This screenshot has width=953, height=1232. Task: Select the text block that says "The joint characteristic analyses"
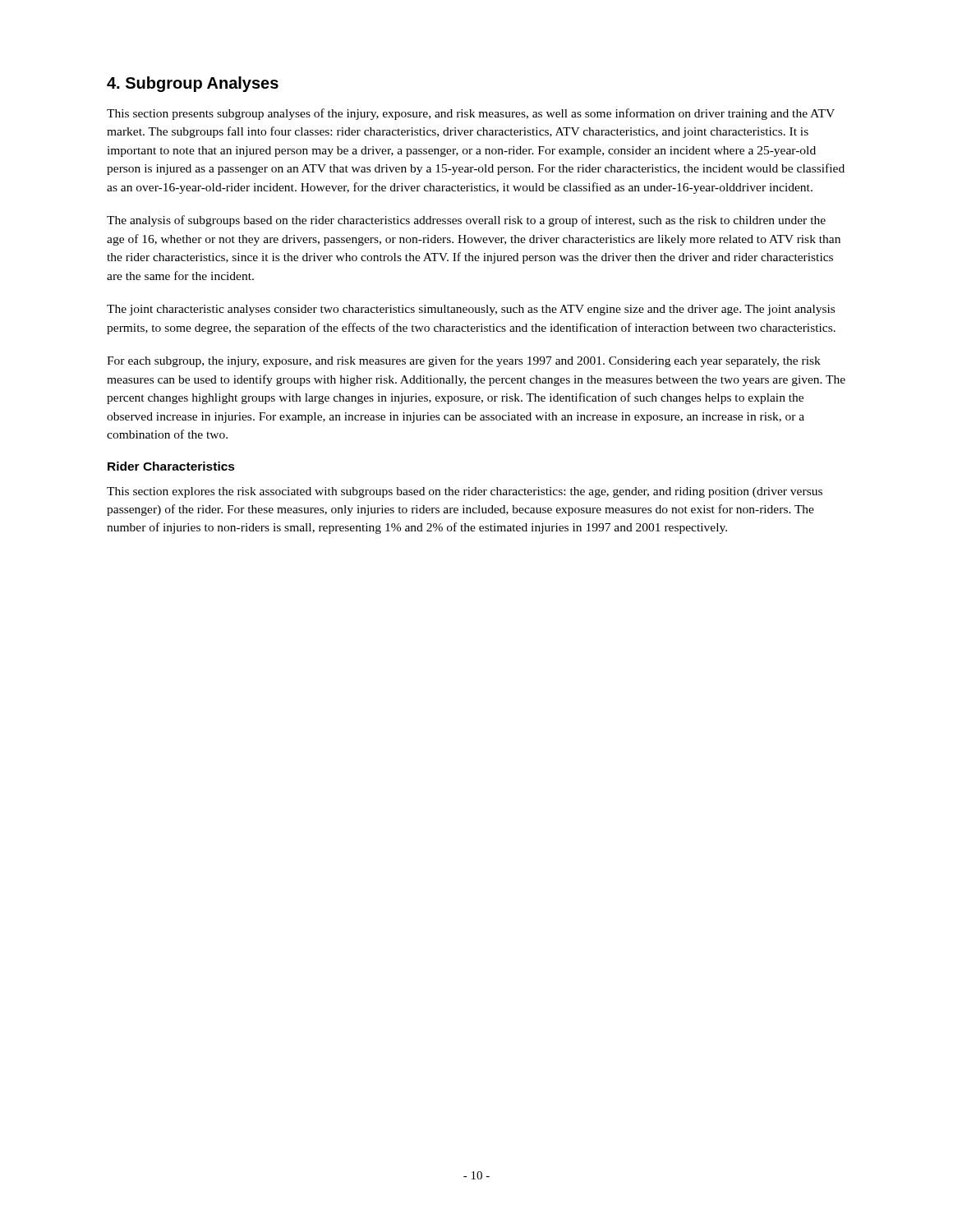click(471, 318)
